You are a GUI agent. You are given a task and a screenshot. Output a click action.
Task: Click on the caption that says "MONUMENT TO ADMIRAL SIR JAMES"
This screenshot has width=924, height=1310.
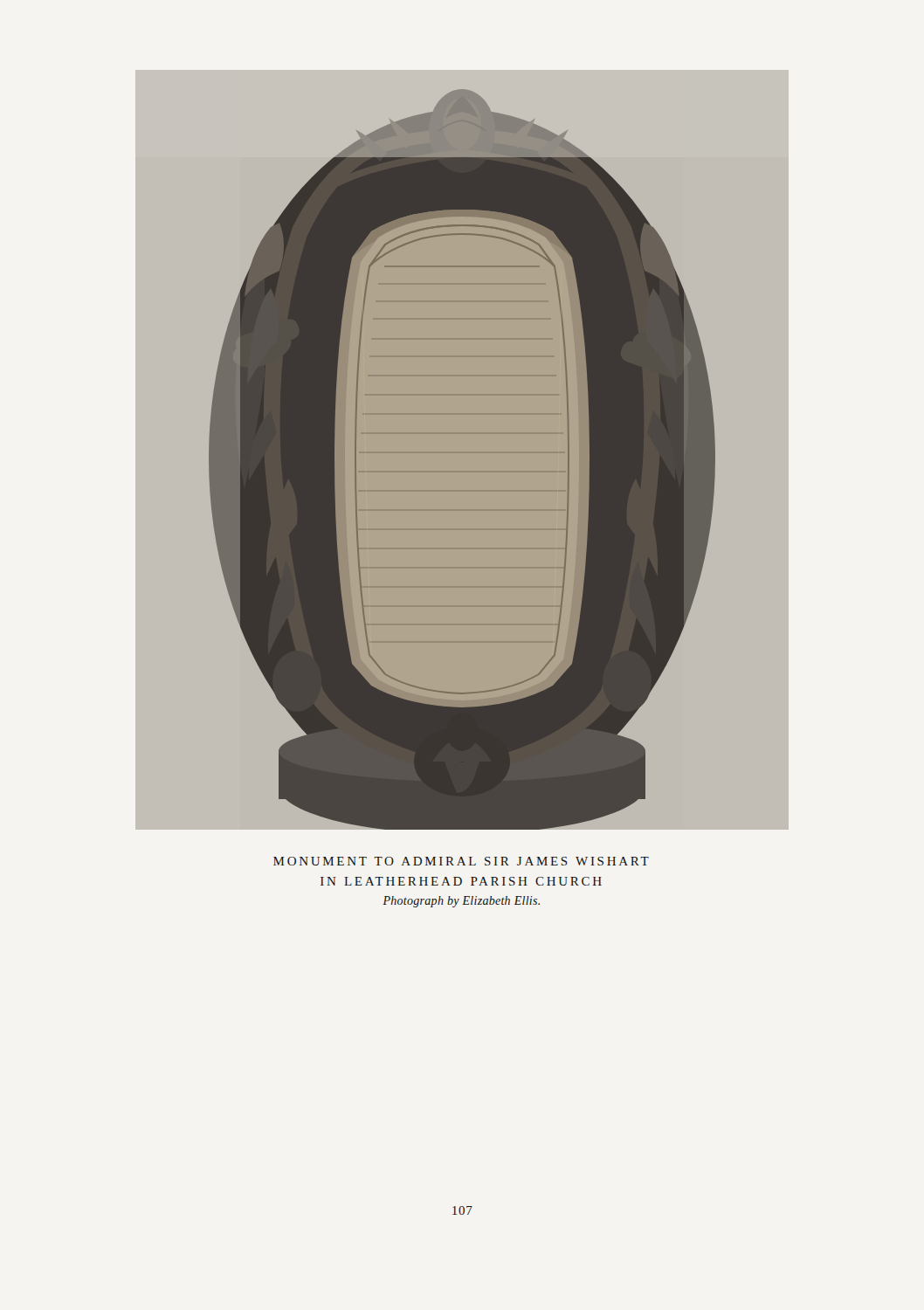tap(462, 882)
